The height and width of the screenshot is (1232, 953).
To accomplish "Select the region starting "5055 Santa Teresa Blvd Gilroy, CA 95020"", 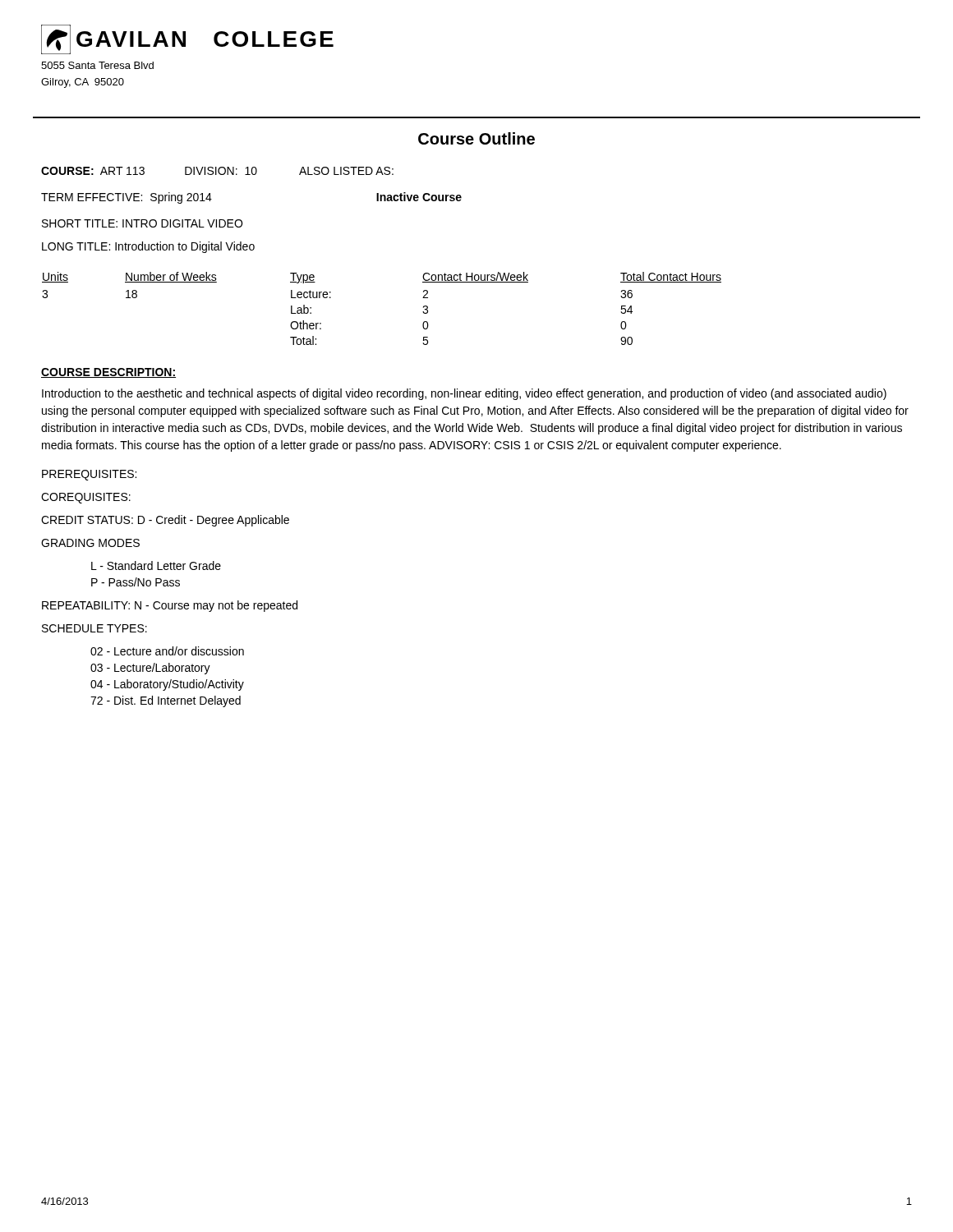I will tap(98, 73).
